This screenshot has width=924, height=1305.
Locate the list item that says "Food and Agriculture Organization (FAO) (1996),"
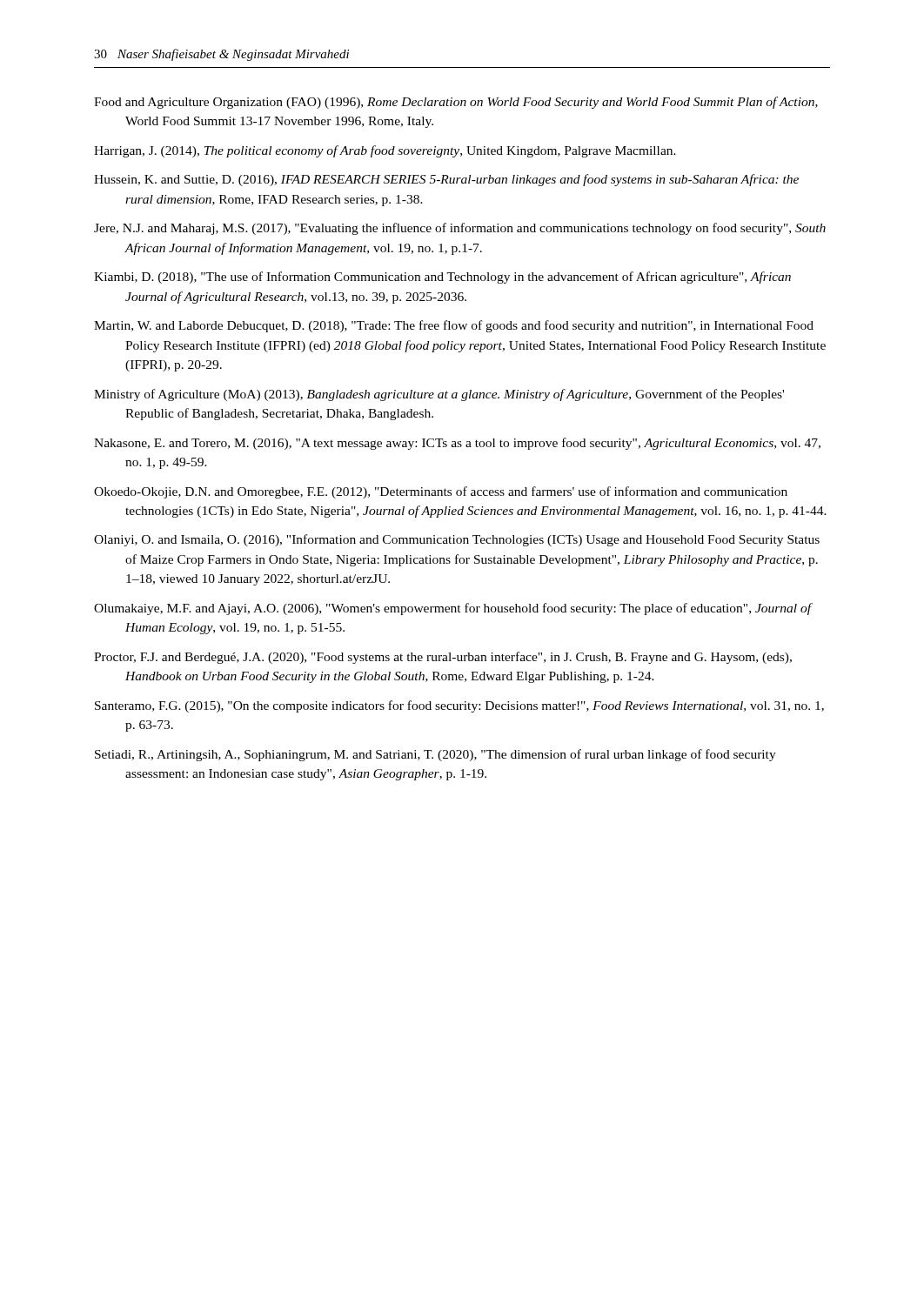pos(456,111)
